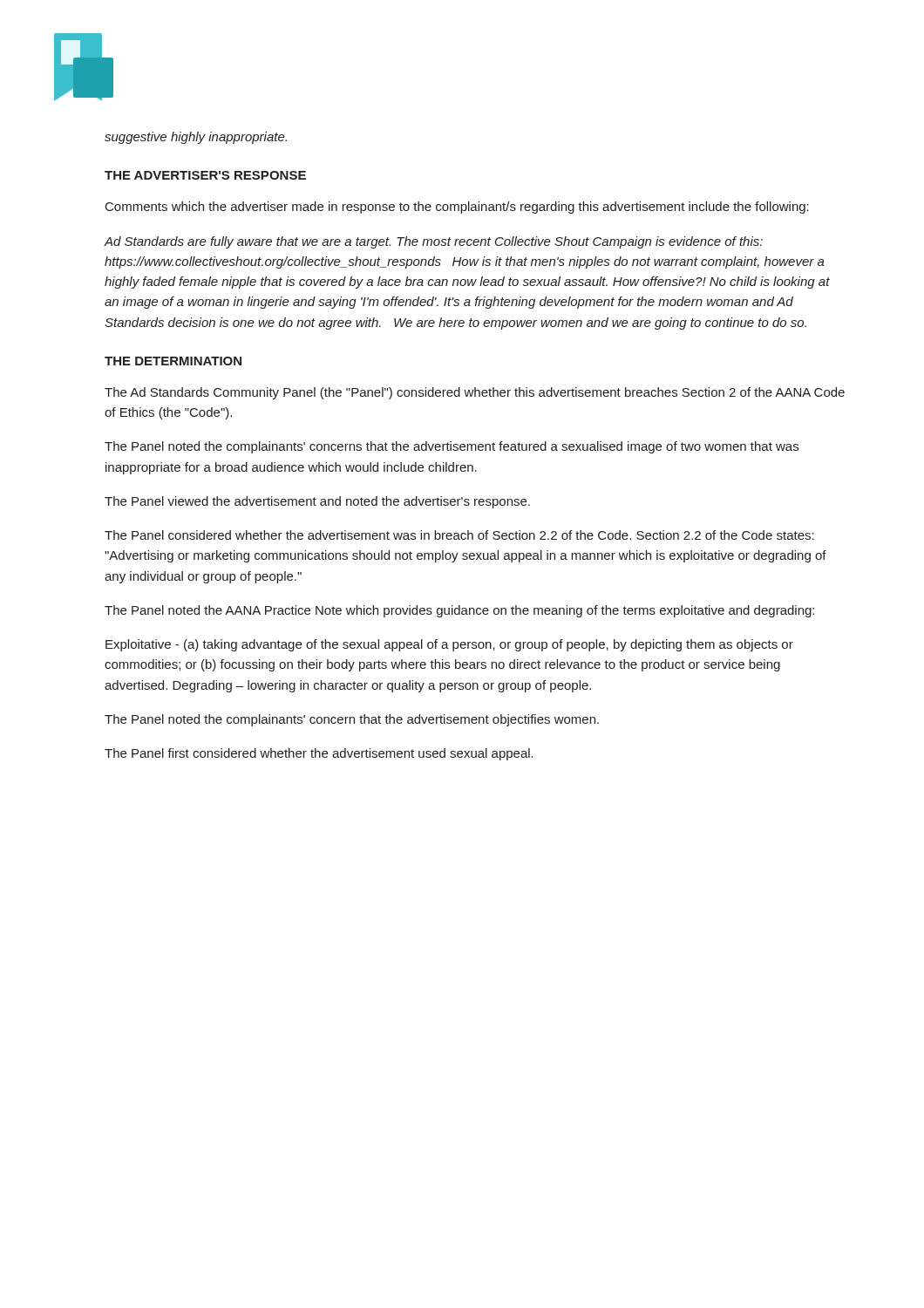Select the logo
924x1308 pixels.
pos(84,68)
